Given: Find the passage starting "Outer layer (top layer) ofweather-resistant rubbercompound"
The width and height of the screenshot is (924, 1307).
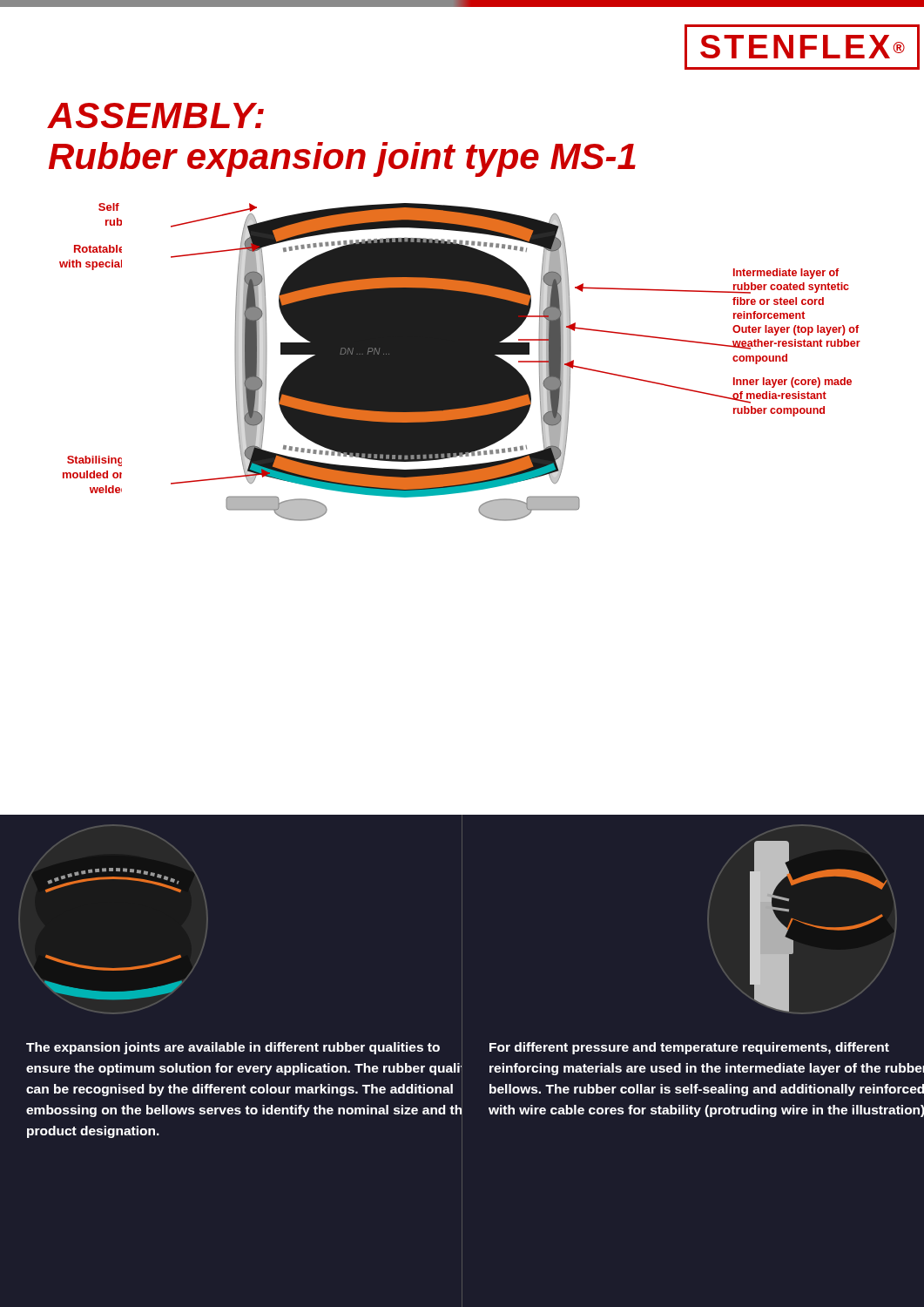Looking at the screenshot, I should pyautogui.click(x=796, y=343).
